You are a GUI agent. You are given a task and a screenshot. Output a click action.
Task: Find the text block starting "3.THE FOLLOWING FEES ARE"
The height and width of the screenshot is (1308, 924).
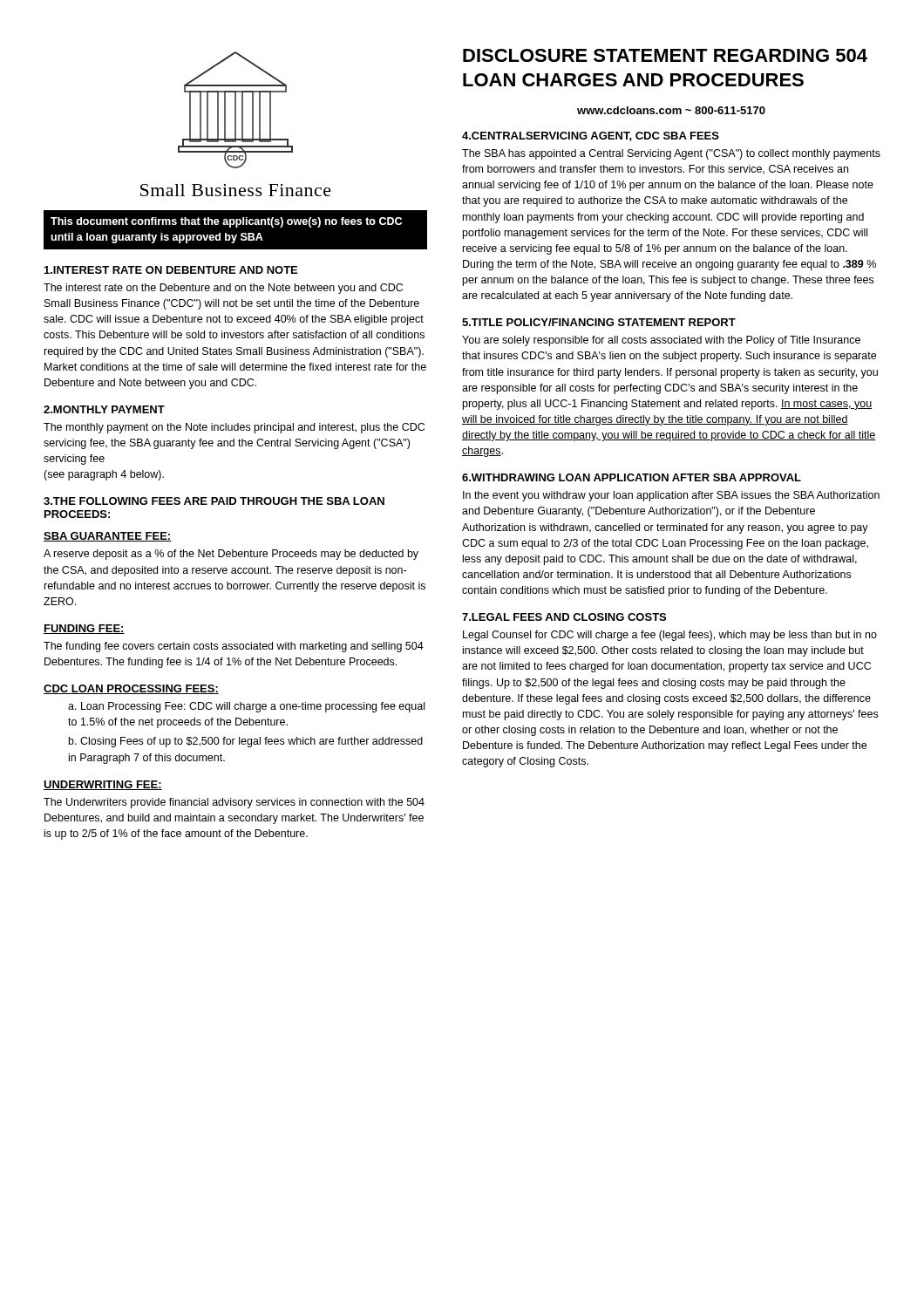214,508
